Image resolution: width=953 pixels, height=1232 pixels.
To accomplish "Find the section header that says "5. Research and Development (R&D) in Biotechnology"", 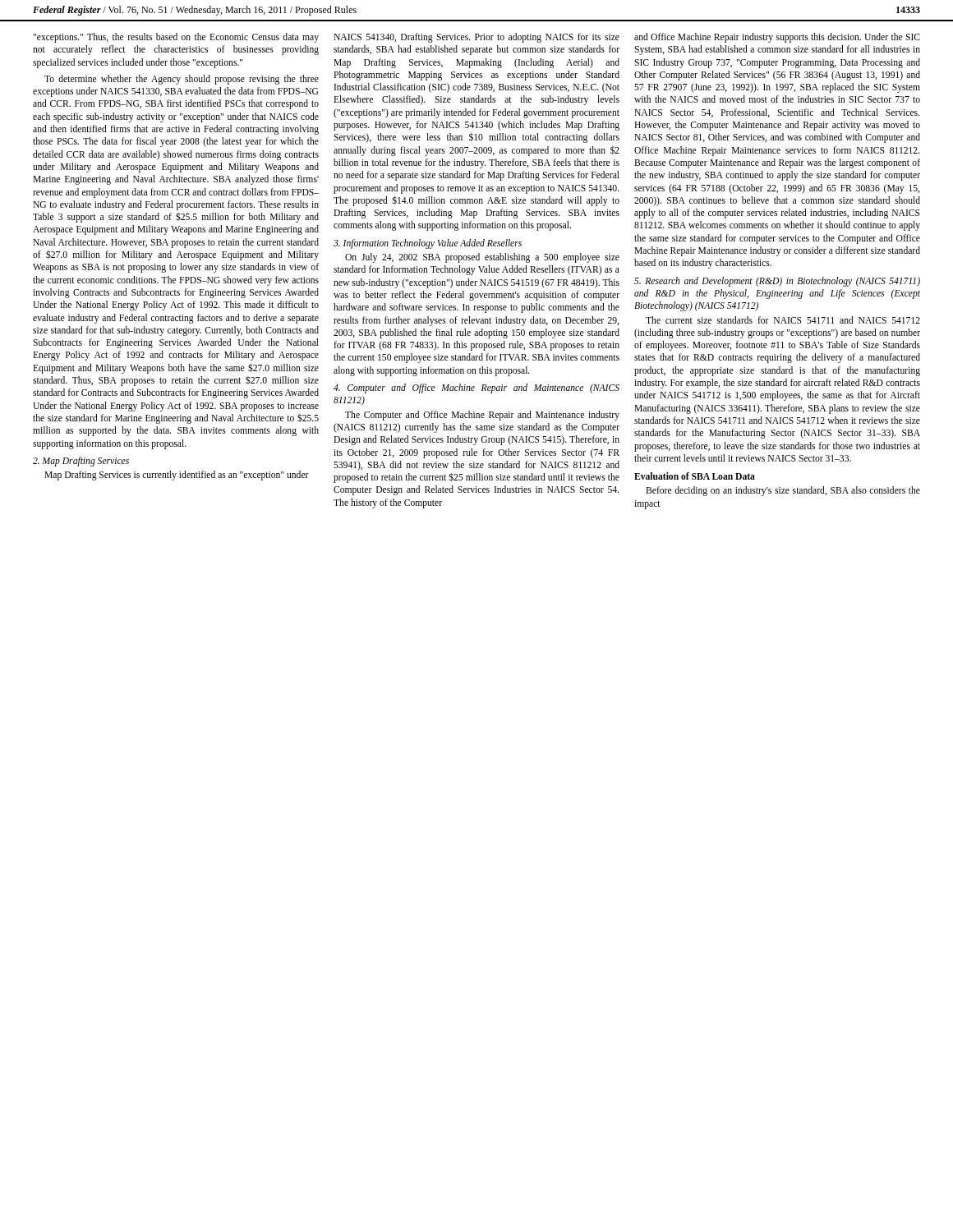I will tap(777, 294).
